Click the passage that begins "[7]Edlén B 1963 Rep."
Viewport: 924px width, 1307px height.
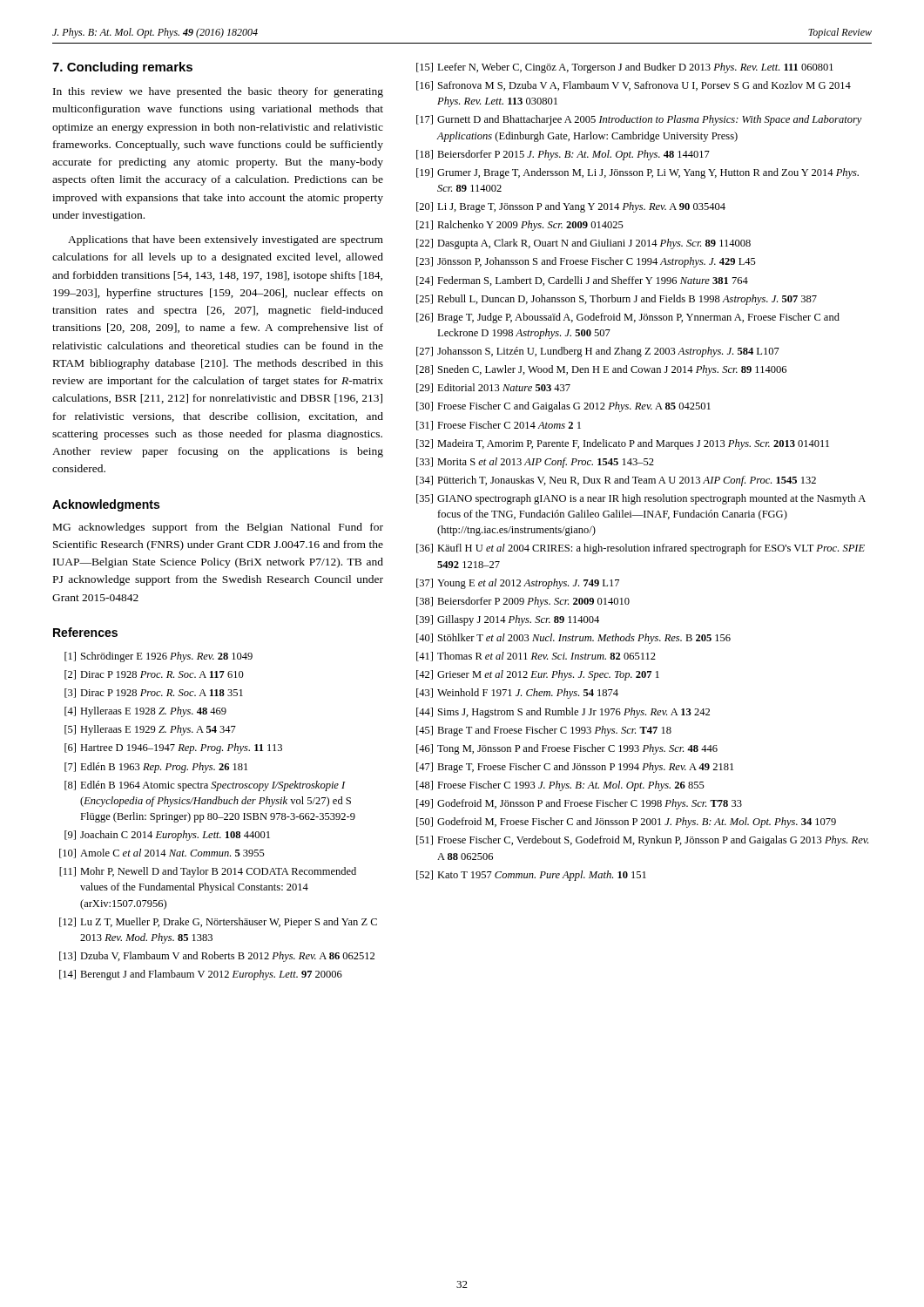click(218, 766)
